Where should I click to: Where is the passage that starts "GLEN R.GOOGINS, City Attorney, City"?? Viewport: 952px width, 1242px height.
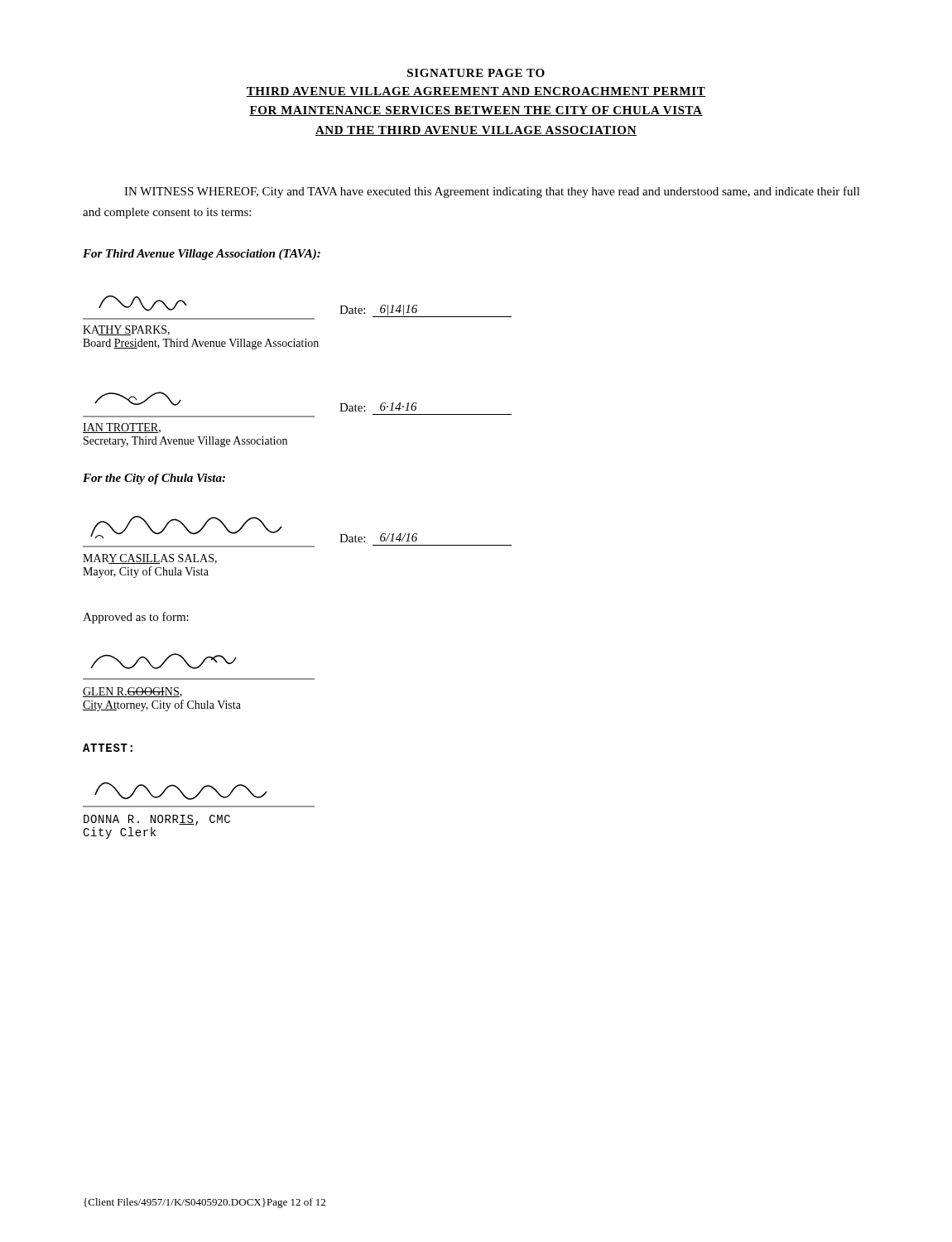162,699
